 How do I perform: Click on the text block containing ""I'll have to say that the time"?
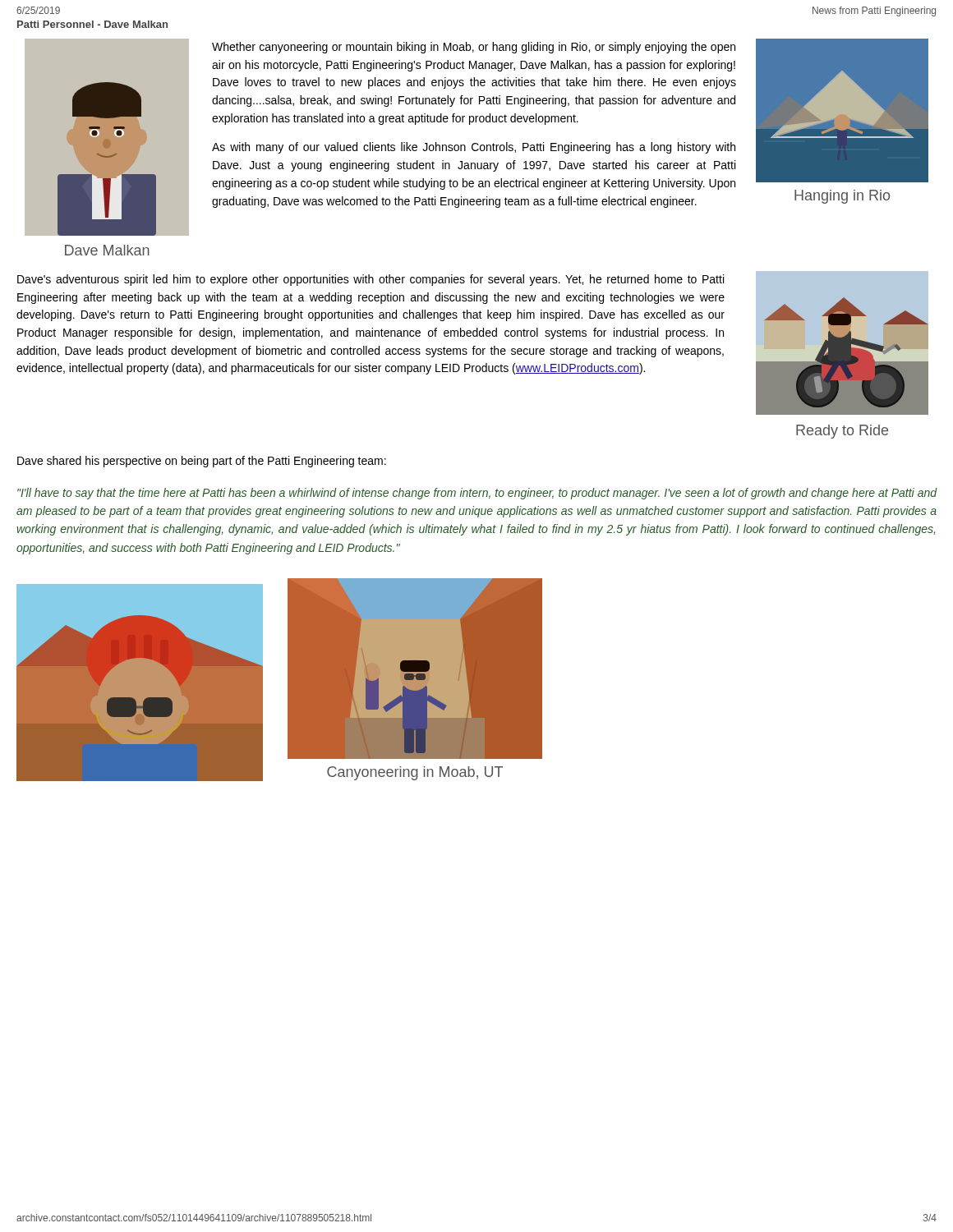point(476,520)
